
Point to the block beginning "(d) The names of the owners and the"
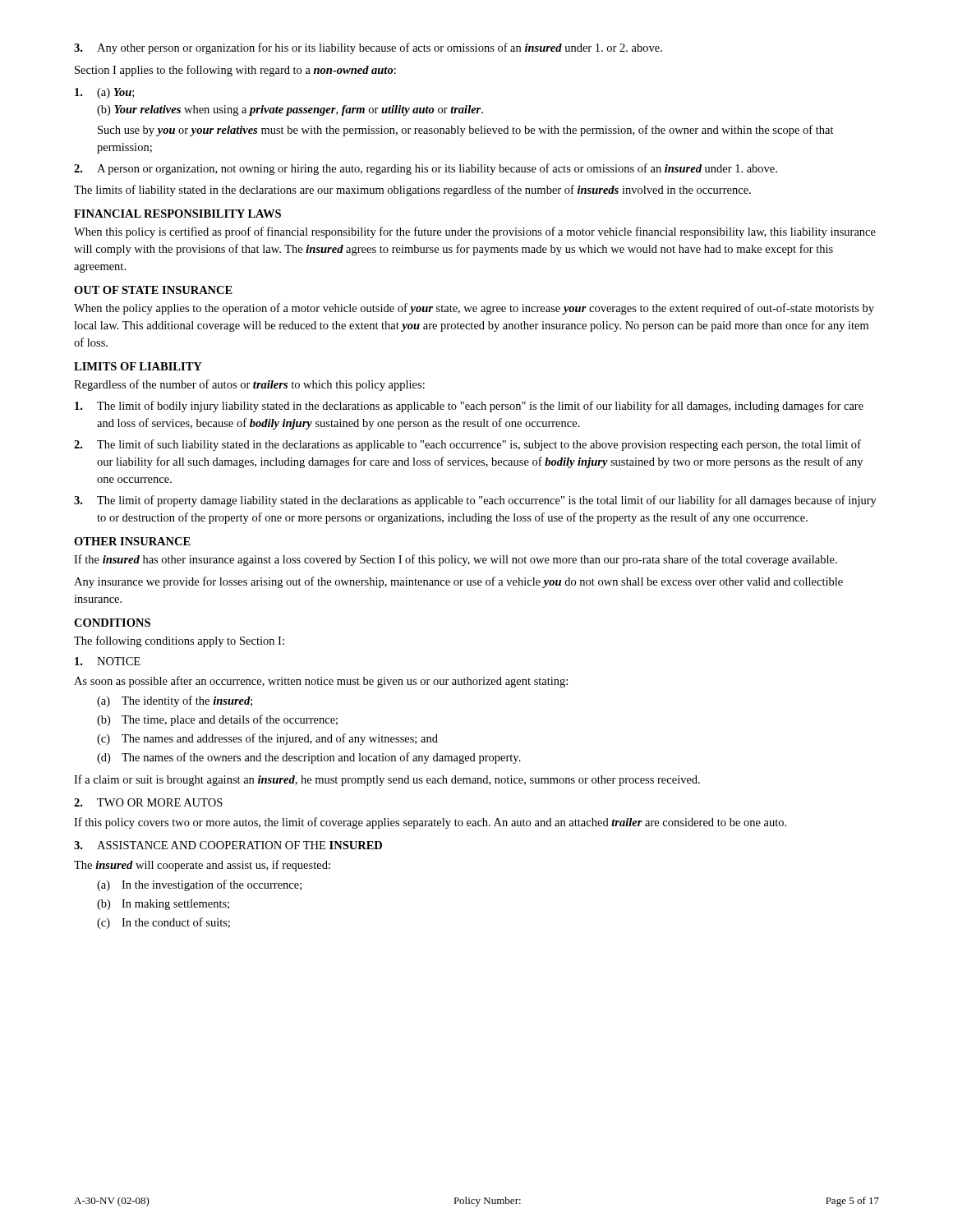point(309,758)
